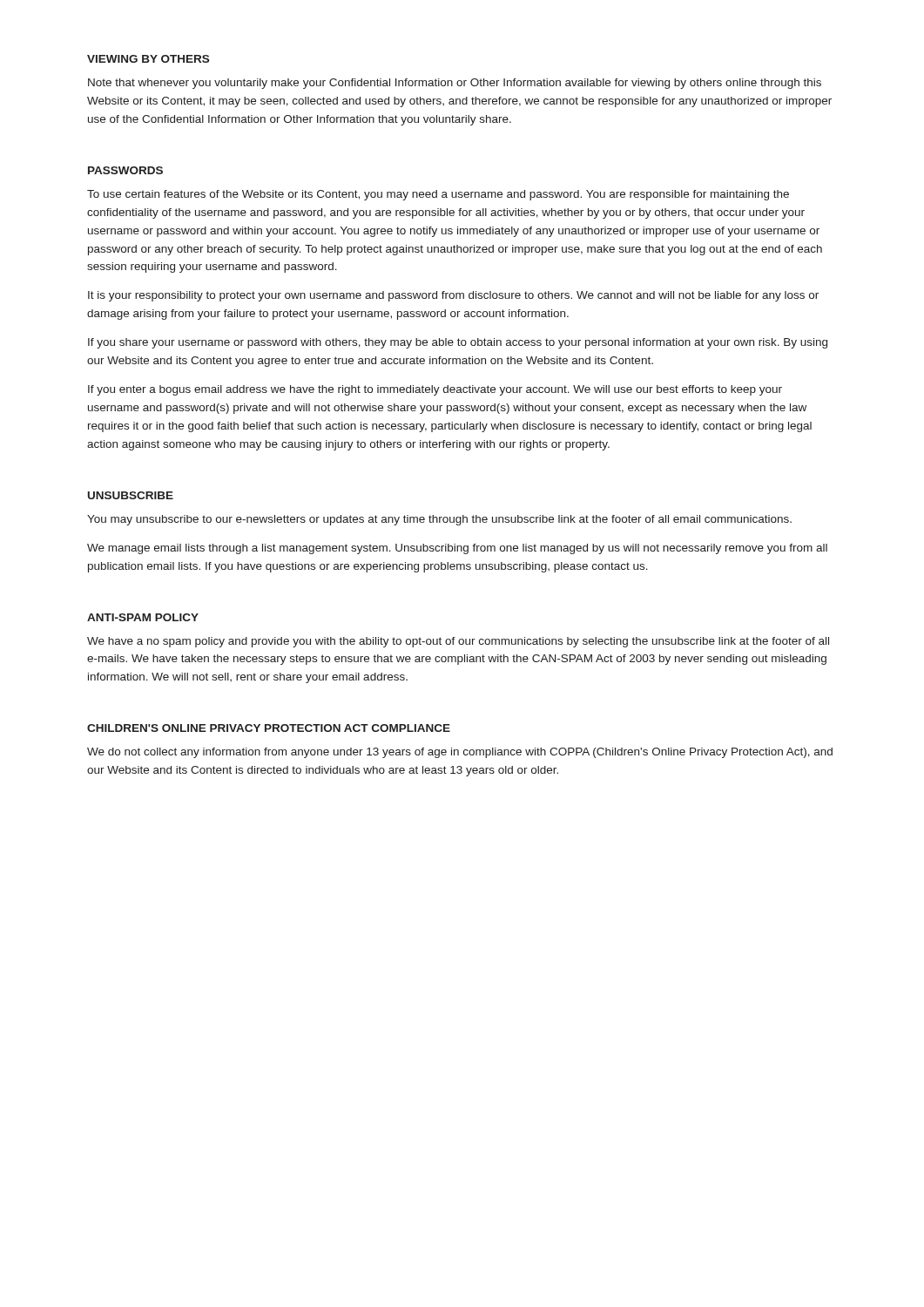Image resolution: width=924 pixels, height=1307 pixels.
Task: Click on the text block that reads "We do not"
Action: click(460, 761)
